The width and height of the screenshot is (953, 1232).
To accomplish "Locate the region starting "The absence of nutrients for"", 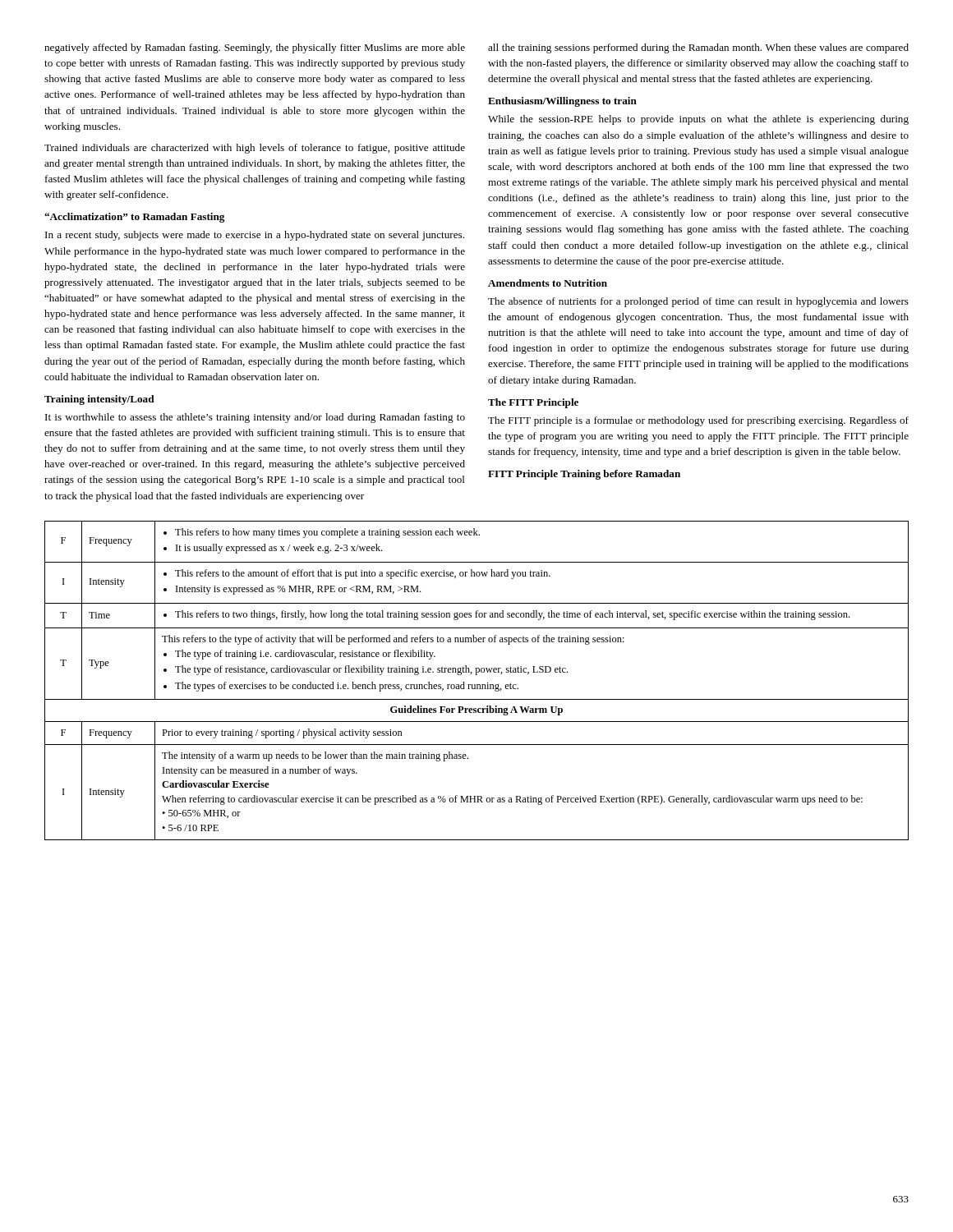I will [x=698, y=340].
